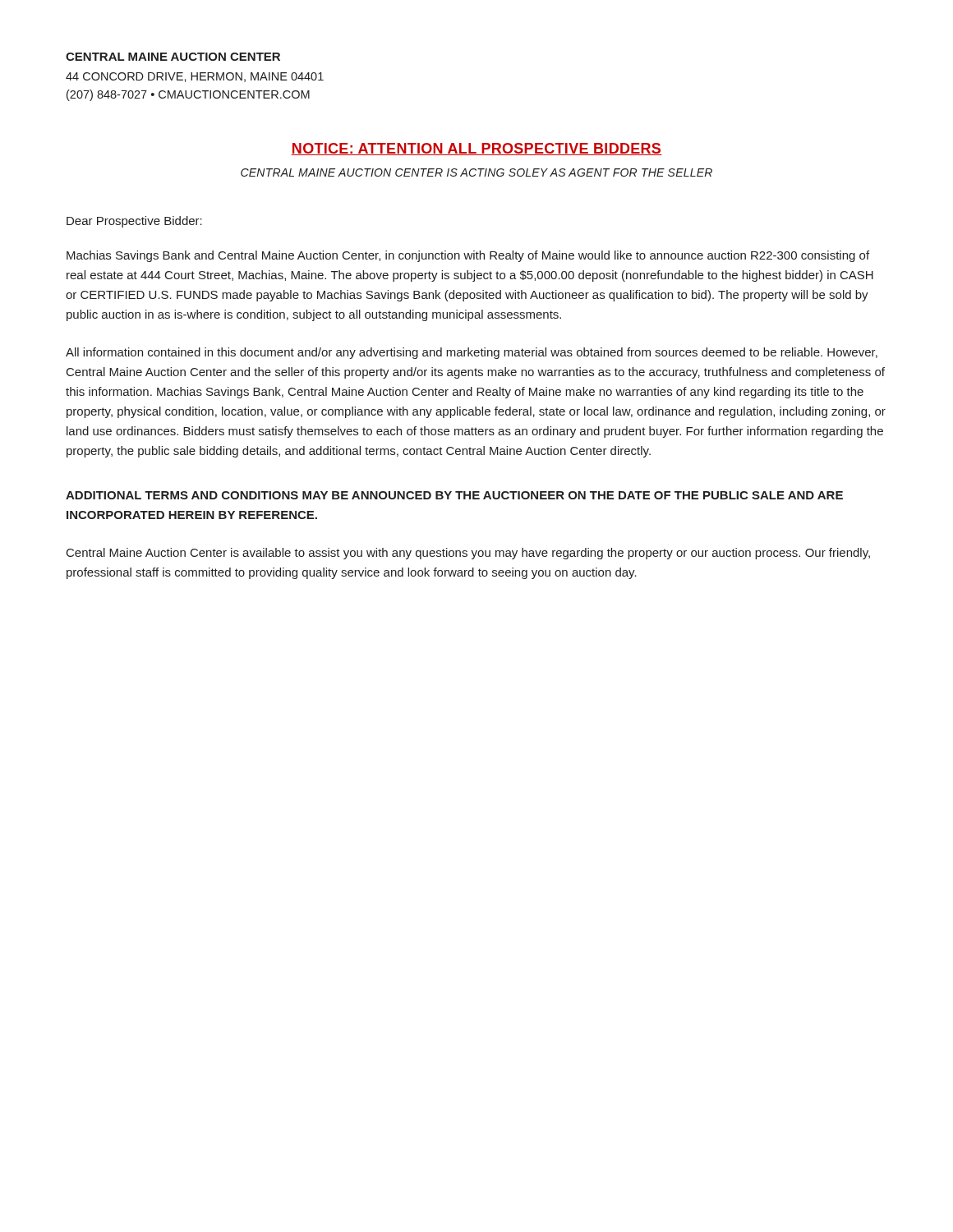Image resolution: width=953 pixels, height=1232 pixels.
Task: Find the passage starting "NOTICE: ATTENTION ALL PROSPECTIVE BIDDERS"
Action: (x=476, y=160)
